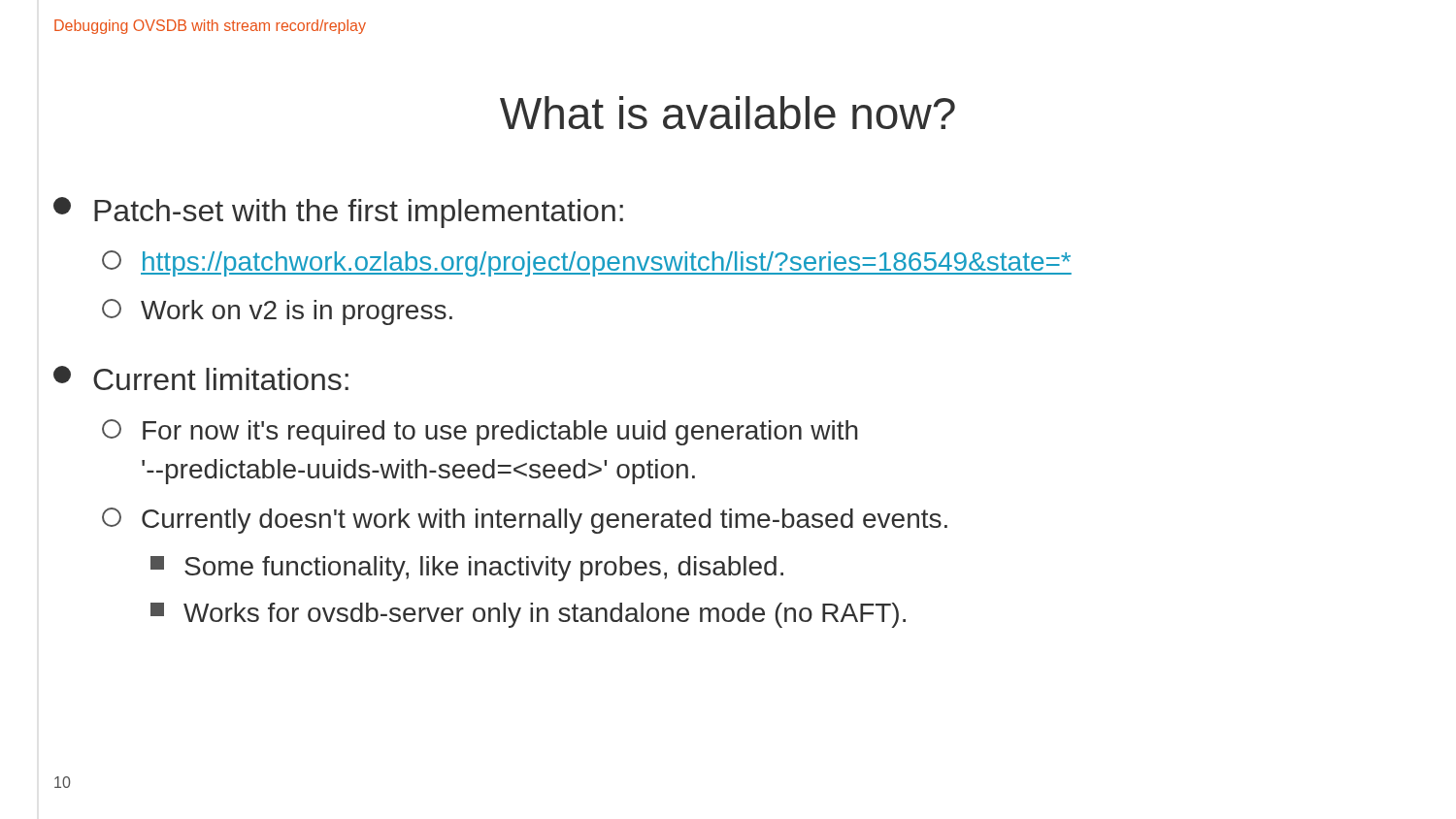Point to "Work on v2 is in progress."

click(x=278, y=311)
